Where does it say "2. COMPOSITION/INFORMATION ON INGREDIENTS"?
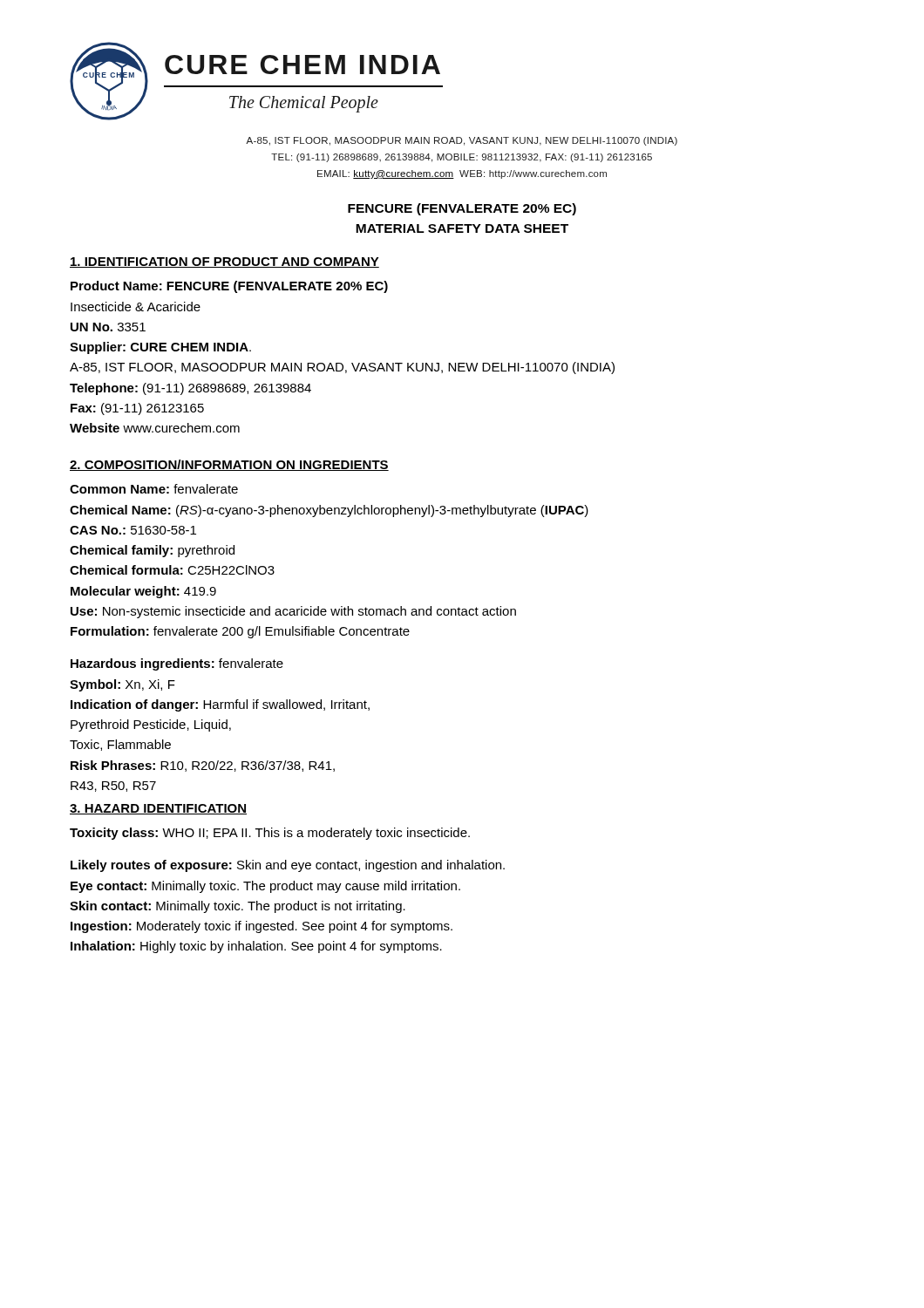The image size is (924, 1308). tap(229, 465)
